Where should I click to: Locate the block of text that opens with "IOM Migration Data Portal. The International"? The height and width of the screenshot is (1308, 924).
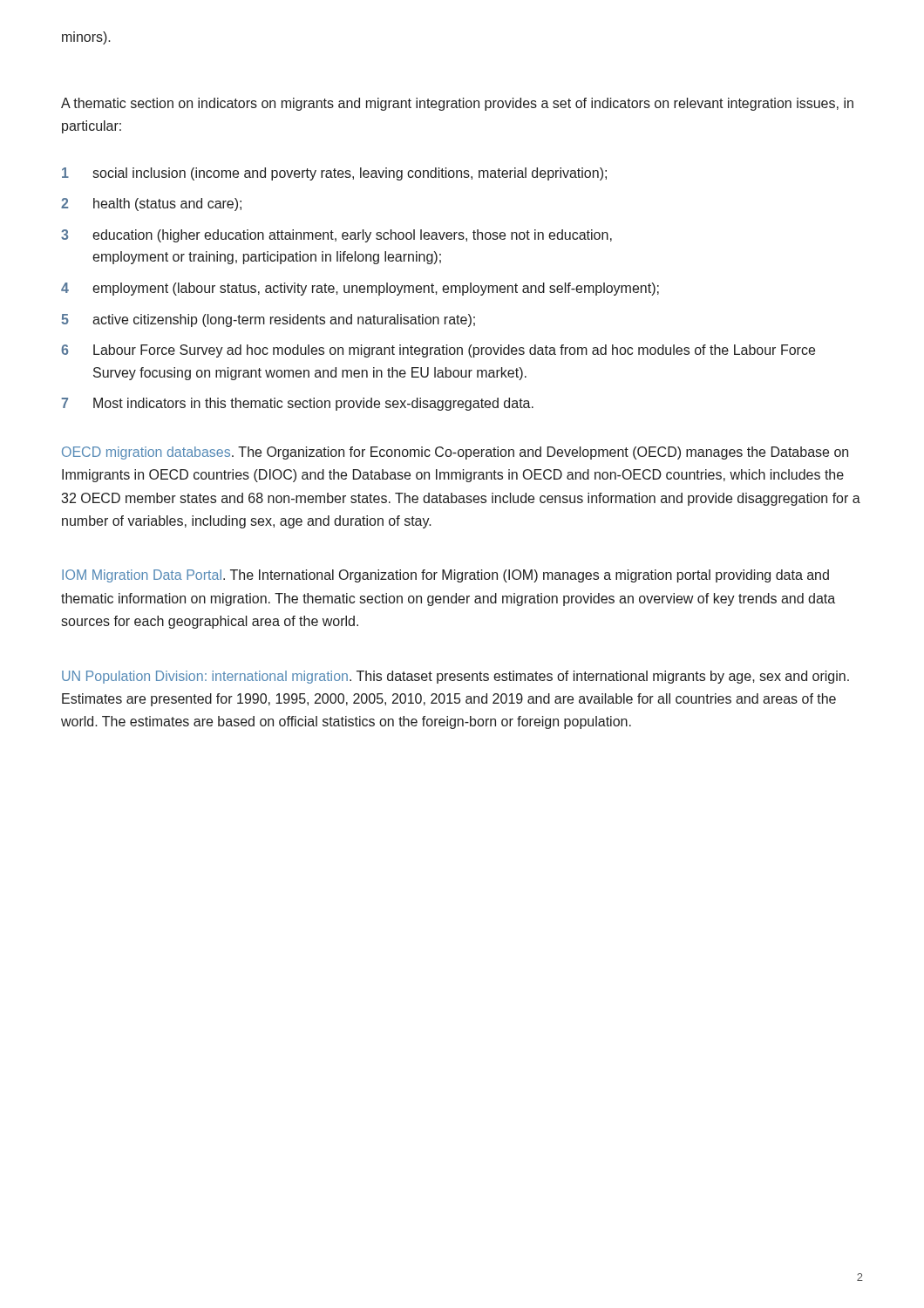(x=448, y=598)
